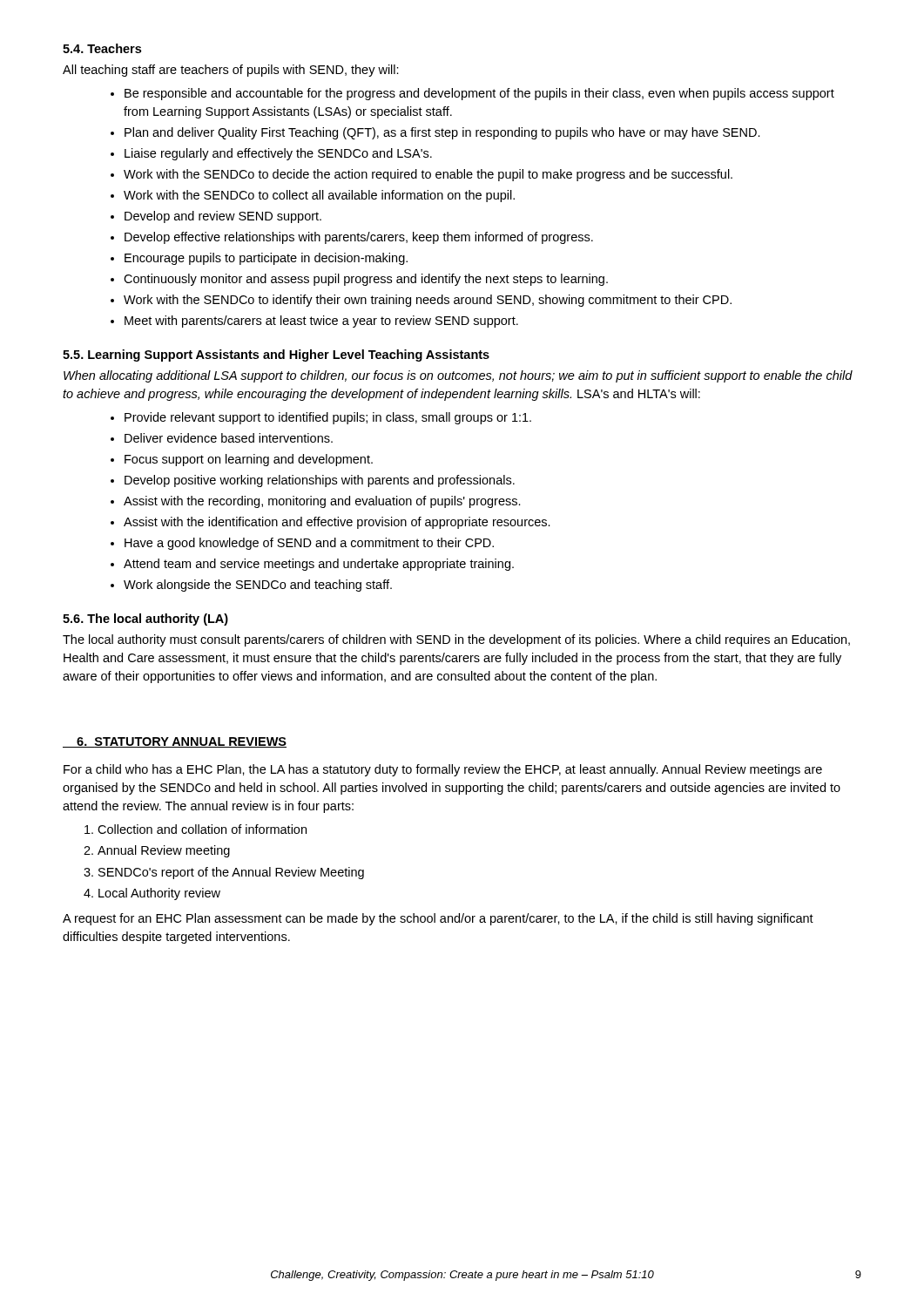Locate the text starting "Continuously monitor and assess pupil progress and identify"
Viewport: 924px width, 1307px height.
tap(366, 279)
